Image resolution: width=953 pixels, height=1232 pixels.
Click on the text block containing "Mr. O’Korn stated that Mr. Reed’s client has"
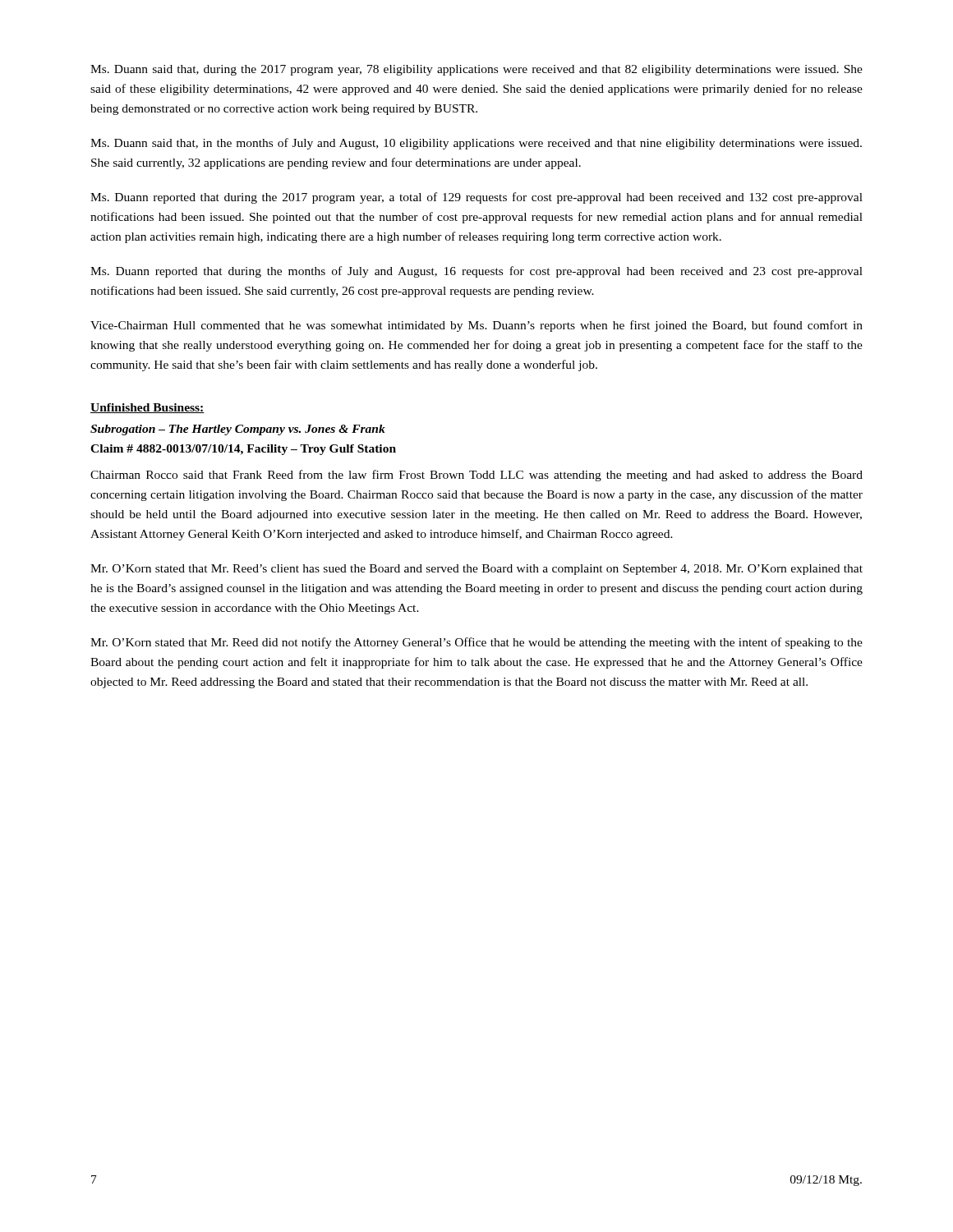[476, 588]
